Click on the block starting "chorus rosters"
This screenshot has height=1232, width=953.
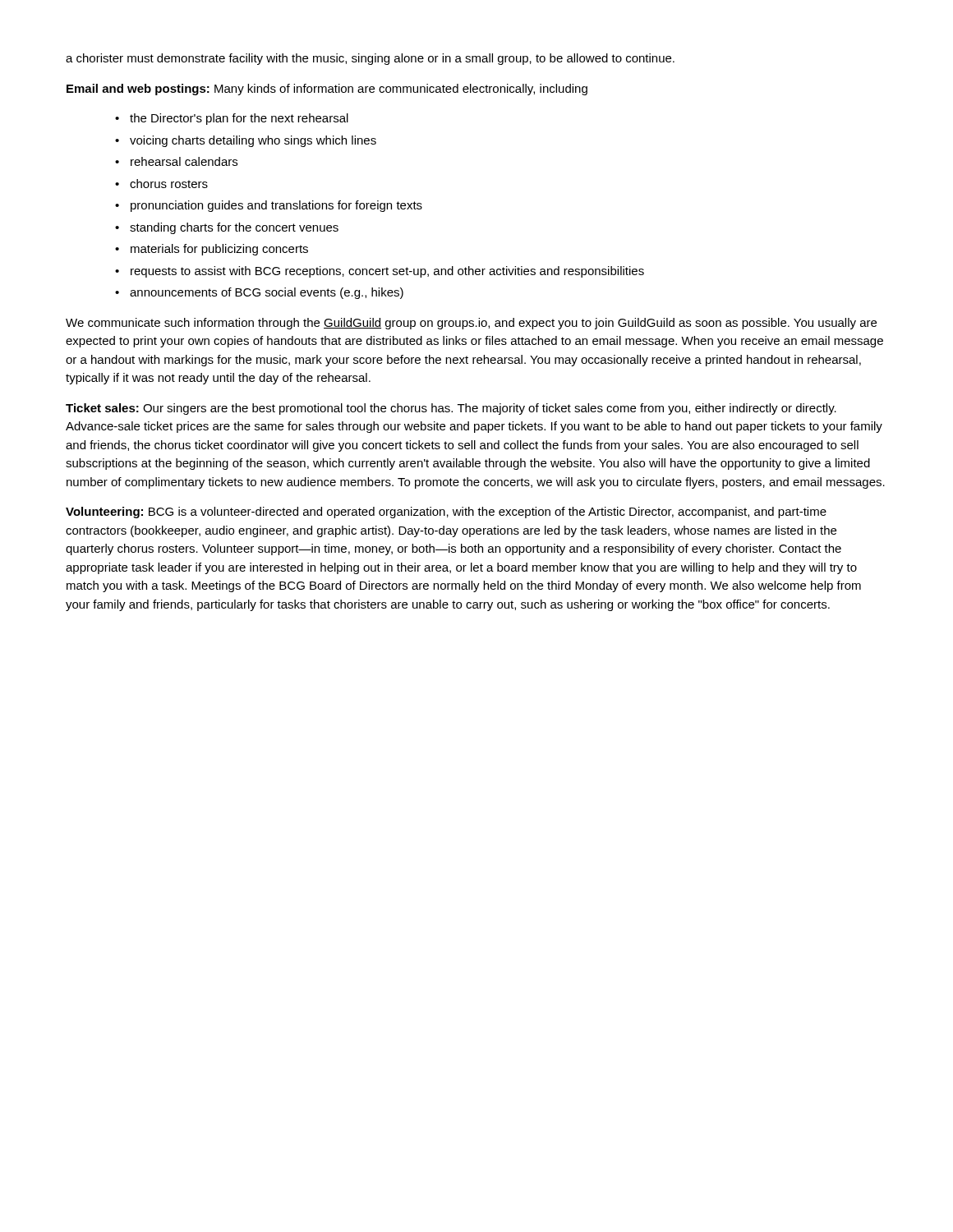coord(169,183)
